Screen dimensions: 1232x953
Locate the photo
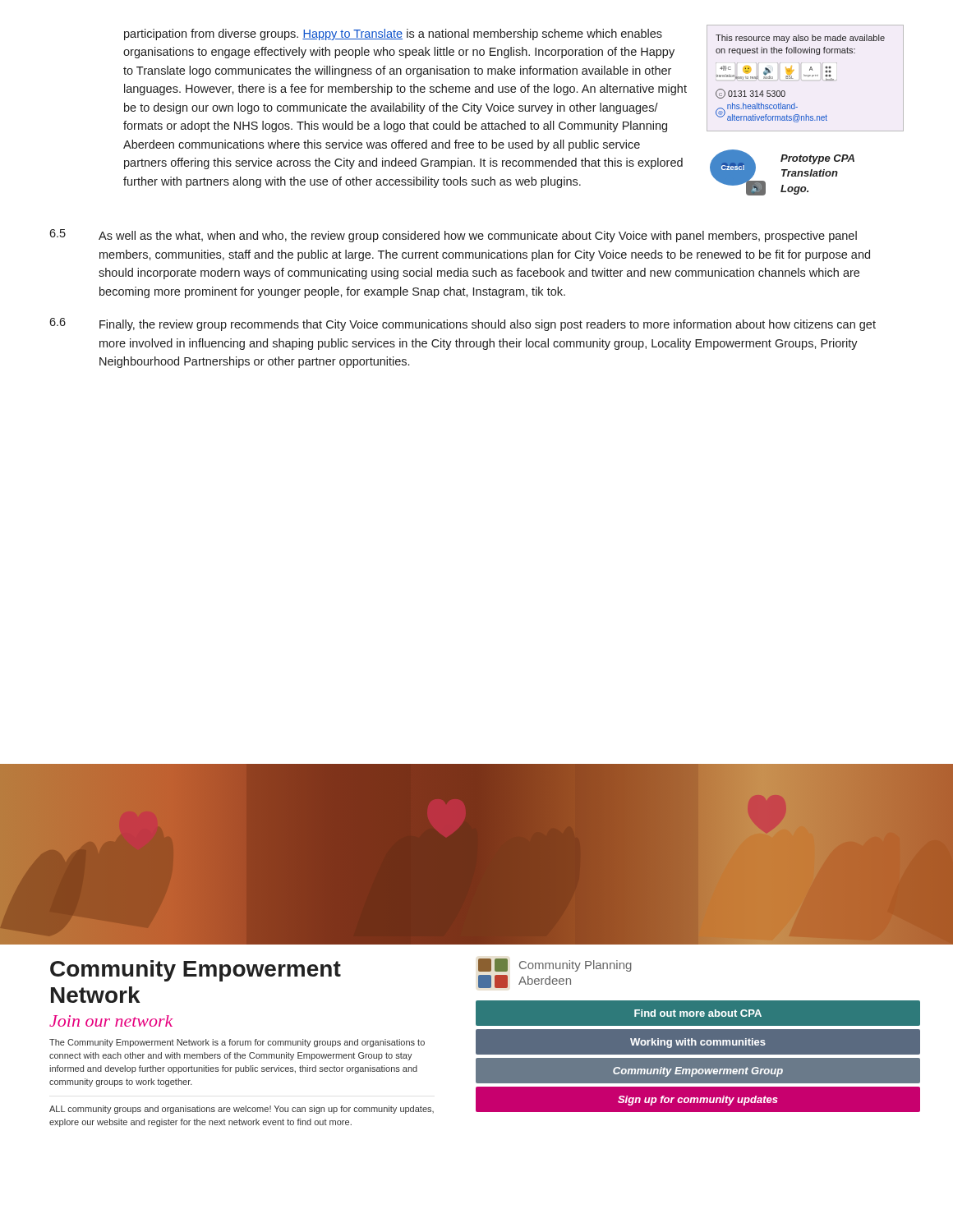pyautogui.click(x=476, y=854)
